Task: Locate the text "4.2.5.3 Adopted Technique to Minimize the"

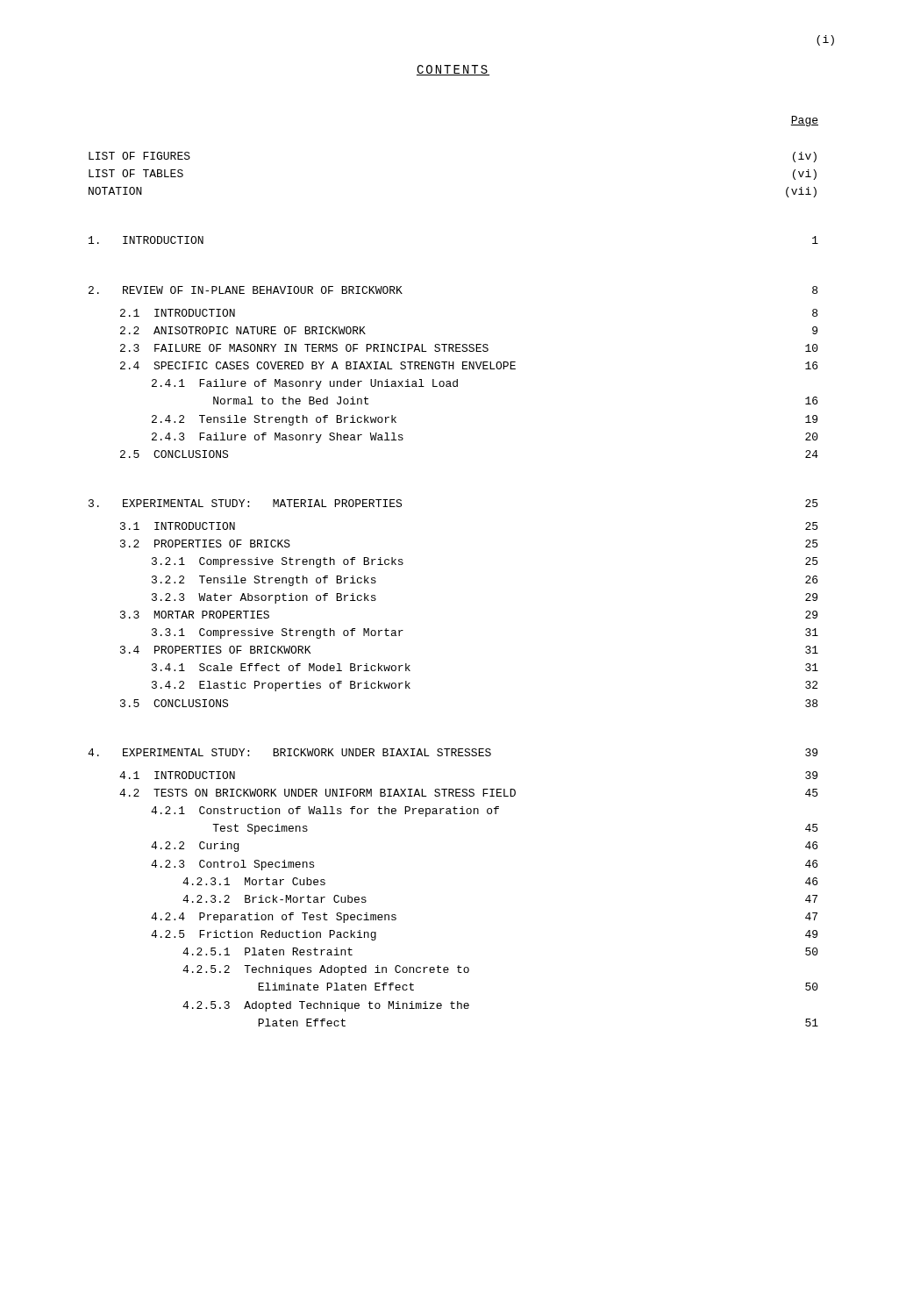Action: pyautogui.click(x=435, y=1006)
